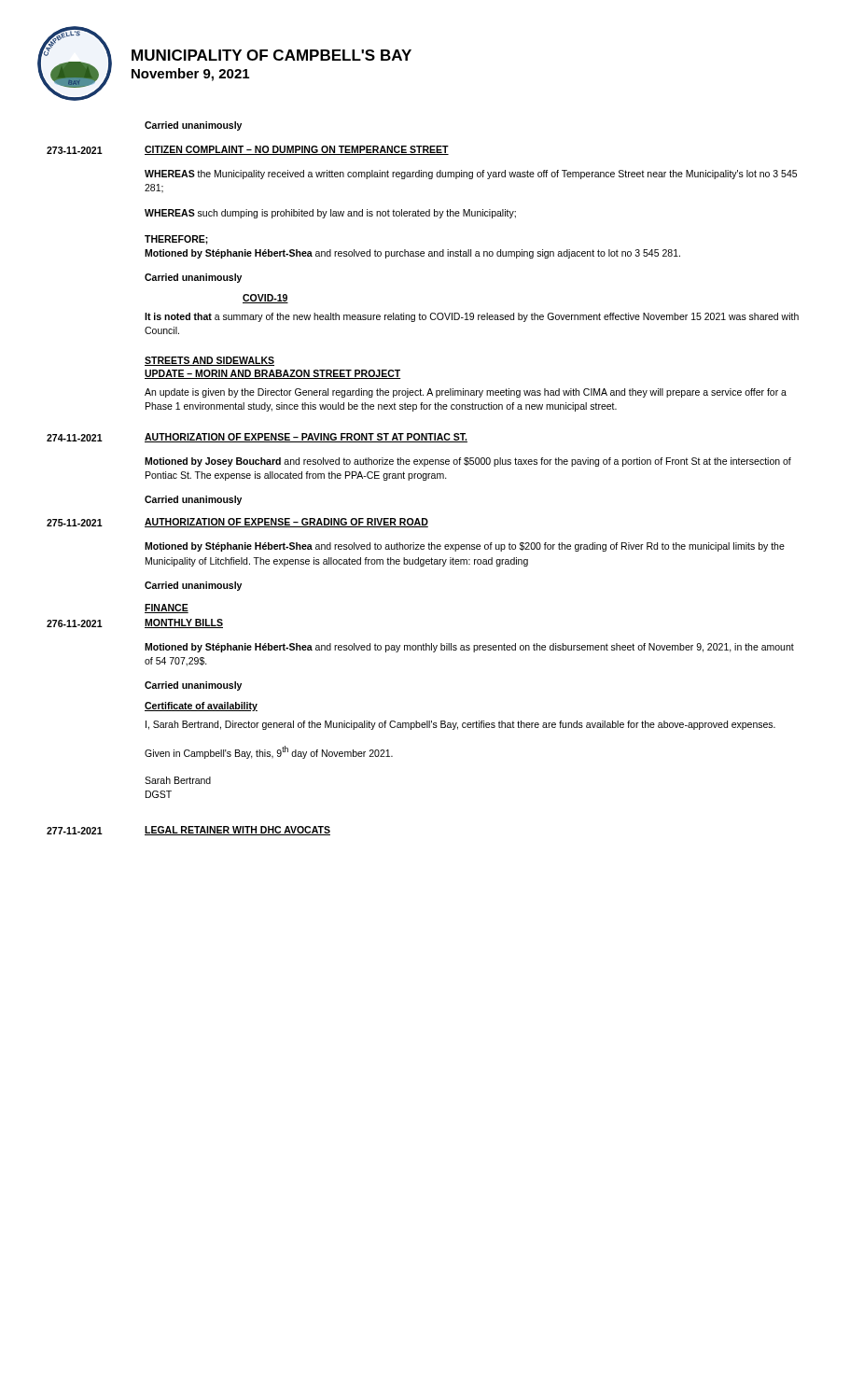The image size is (850, 1400).
Task: Where is the passage that starts "Motioned by Josey Bouchard and resolved"?
Action: click(x=425, y=472)
